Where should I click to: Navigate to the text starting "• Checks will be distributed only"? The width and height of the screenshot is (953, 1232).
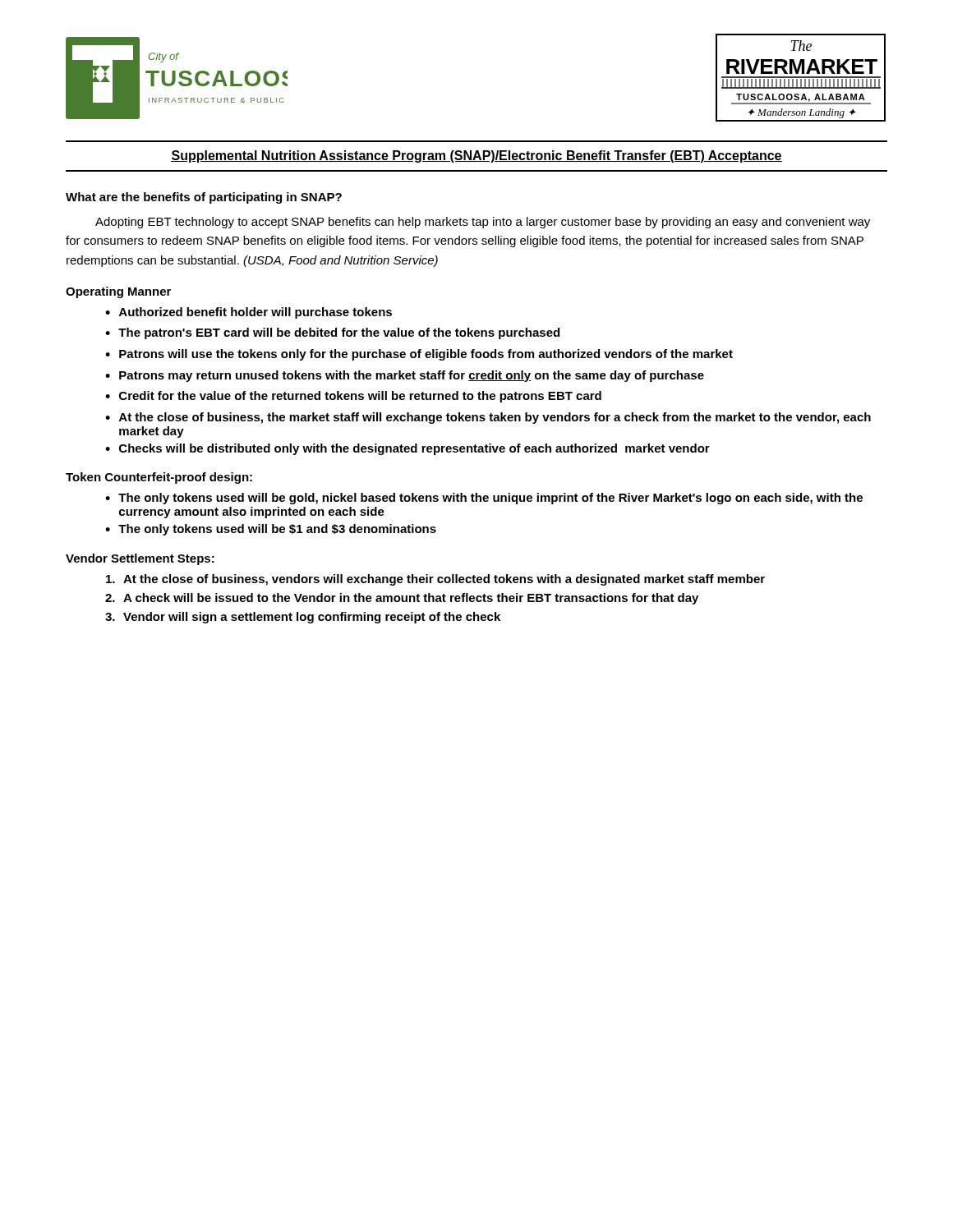point(407,450)
